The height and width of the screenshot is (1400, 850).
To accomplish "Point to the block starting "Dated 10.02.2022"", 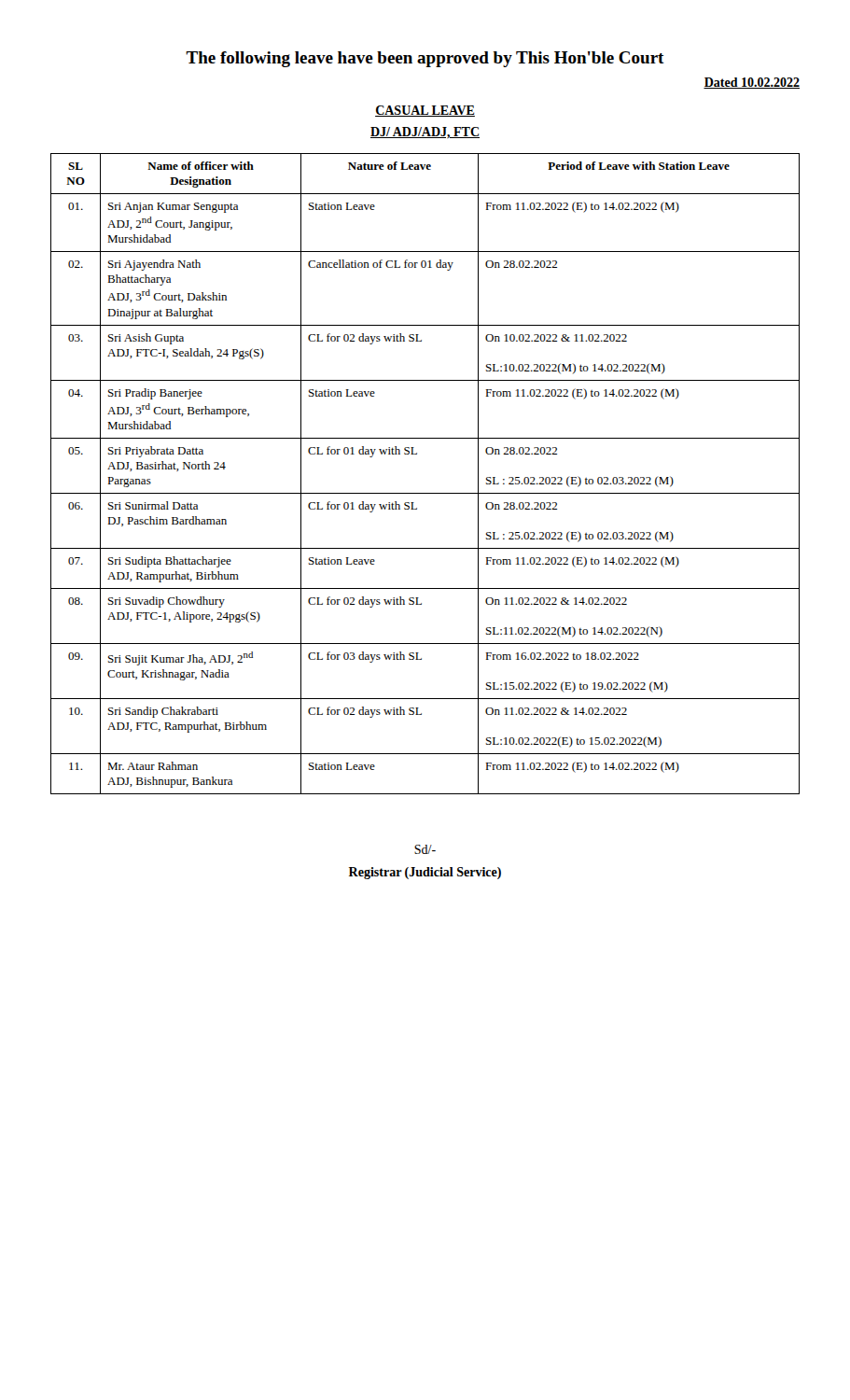I will 752,82.
